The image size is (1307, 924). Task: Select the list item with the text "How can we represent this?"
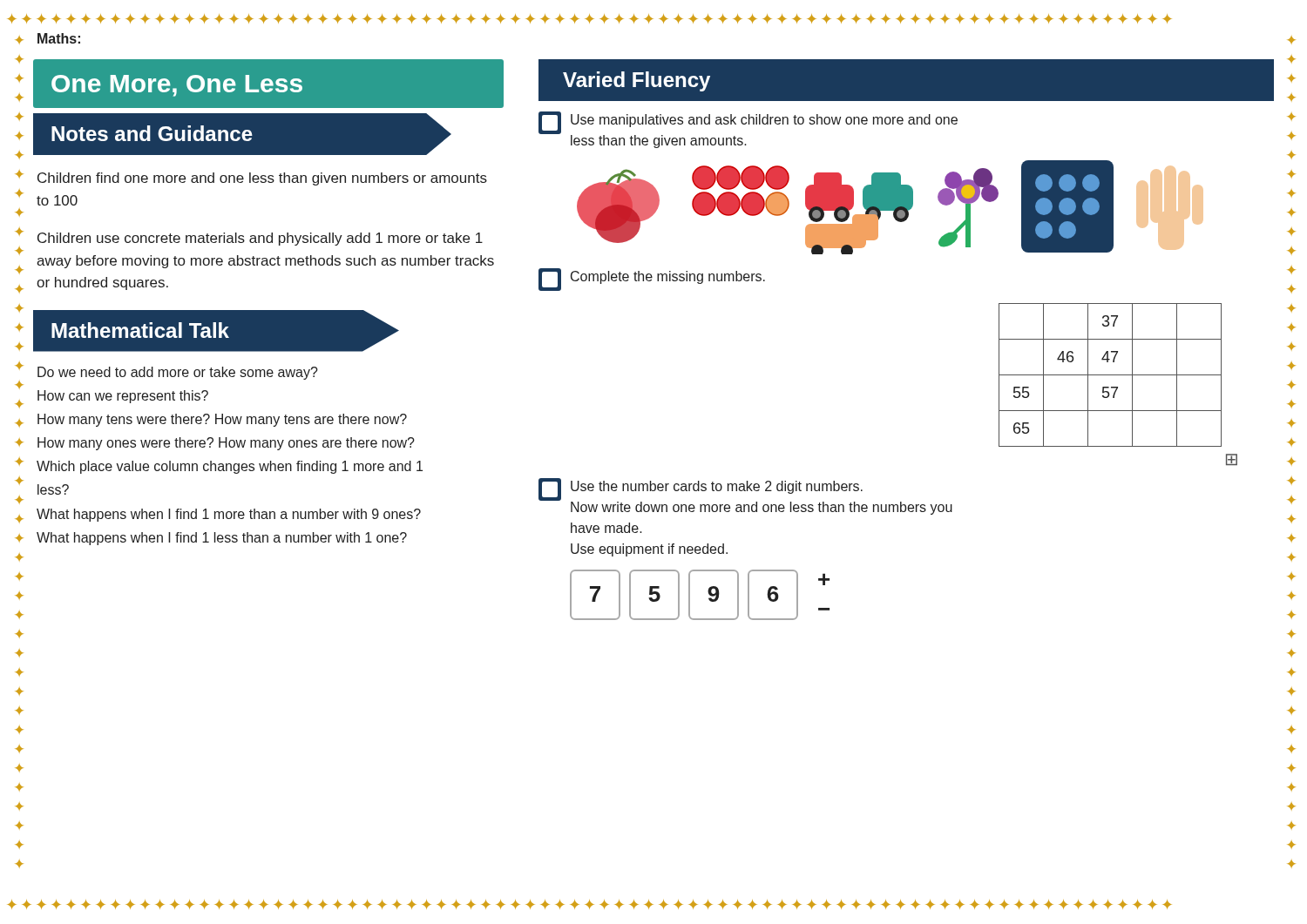coord(123,396)
